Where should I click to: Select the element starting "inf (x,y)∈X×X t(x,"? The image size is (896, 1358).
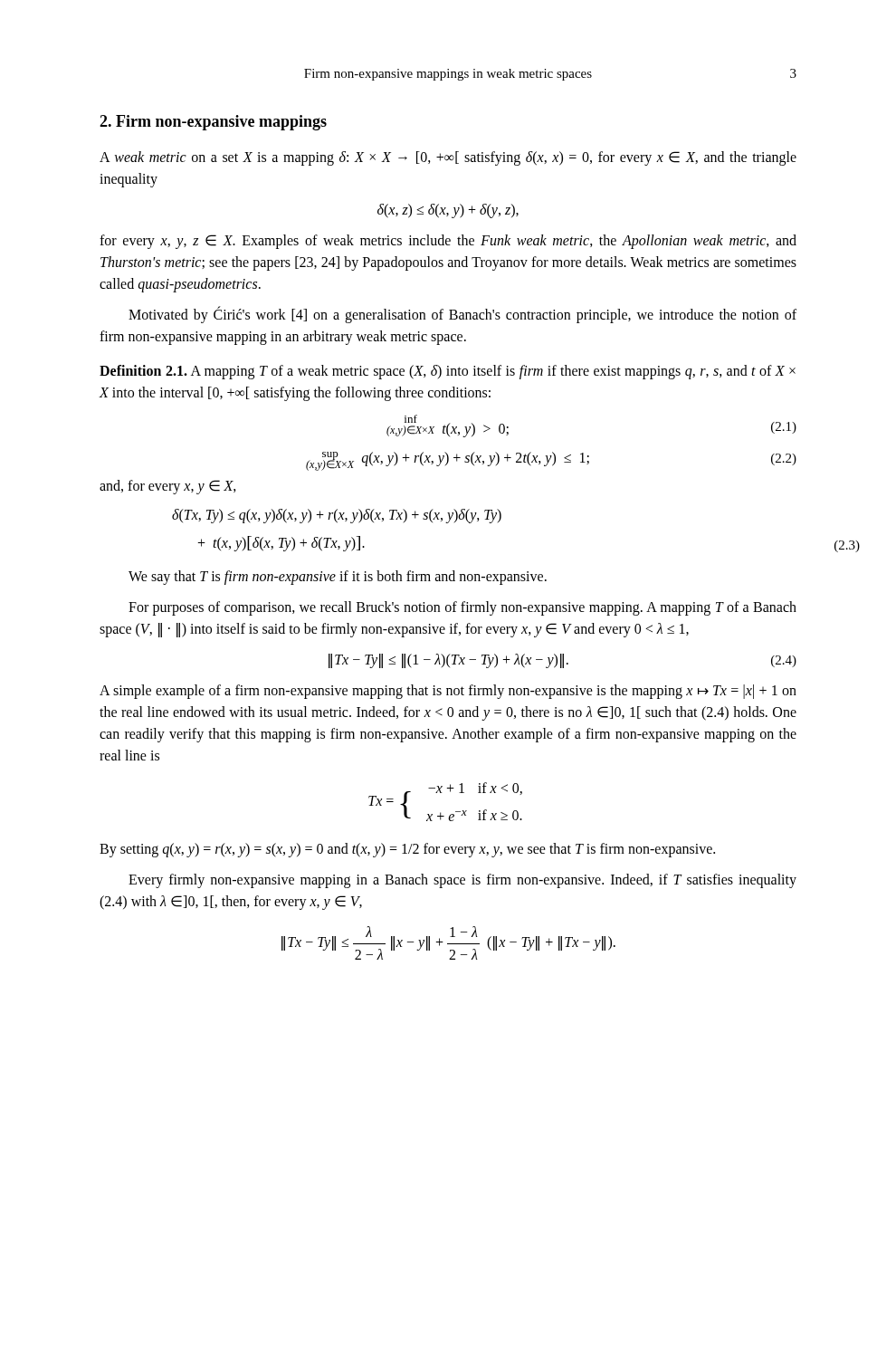pos(449,424)
